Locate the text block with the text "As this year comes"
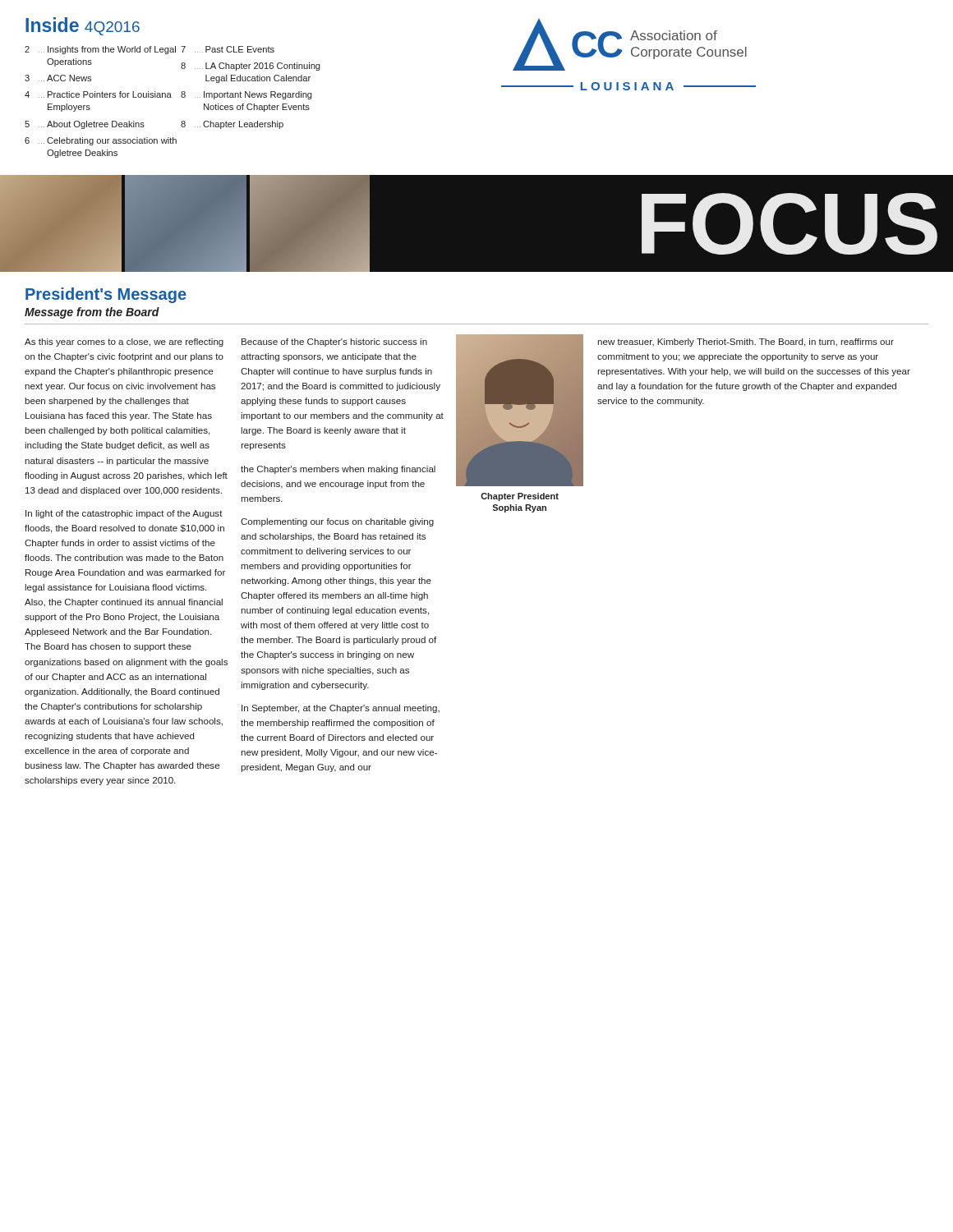The width and height of the screenshot is (953, 1232). click(x=126, y=415)
